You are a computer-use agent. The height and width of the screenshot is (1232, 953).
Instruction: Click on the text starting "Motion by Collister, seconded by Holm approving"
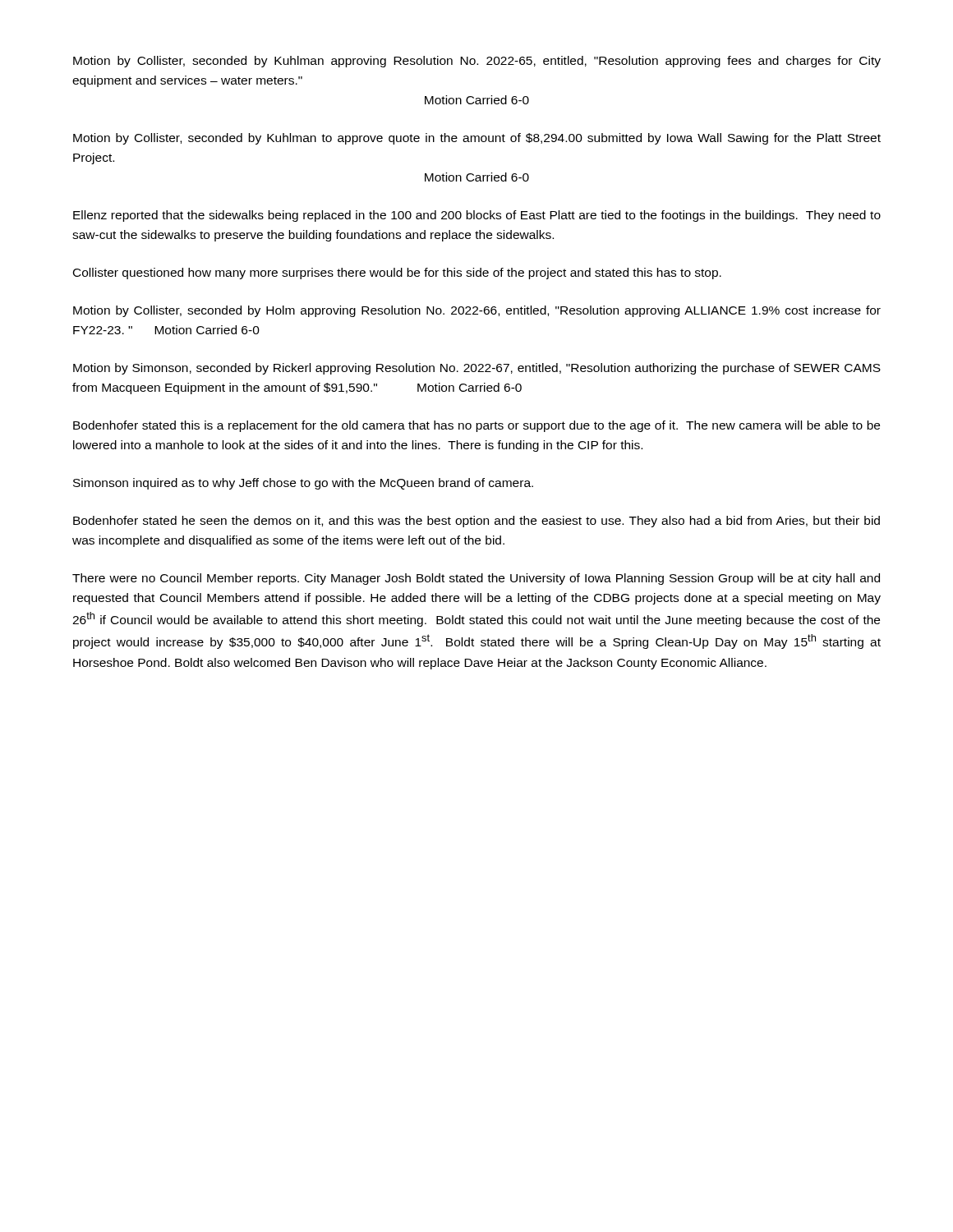click(x=476, y=320)
